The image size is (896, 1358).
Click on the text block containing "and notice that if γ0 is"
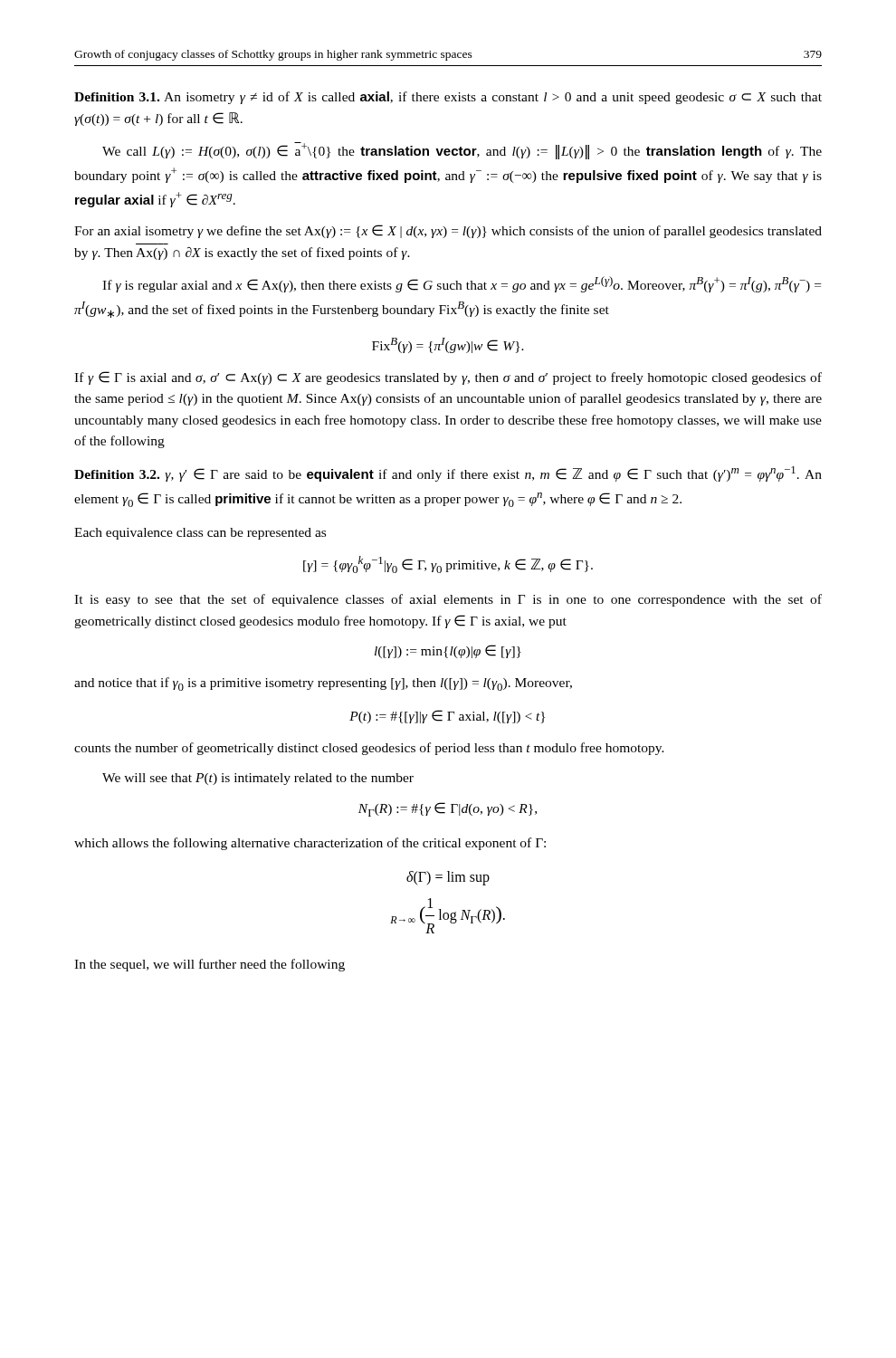[x=448, y=684]
